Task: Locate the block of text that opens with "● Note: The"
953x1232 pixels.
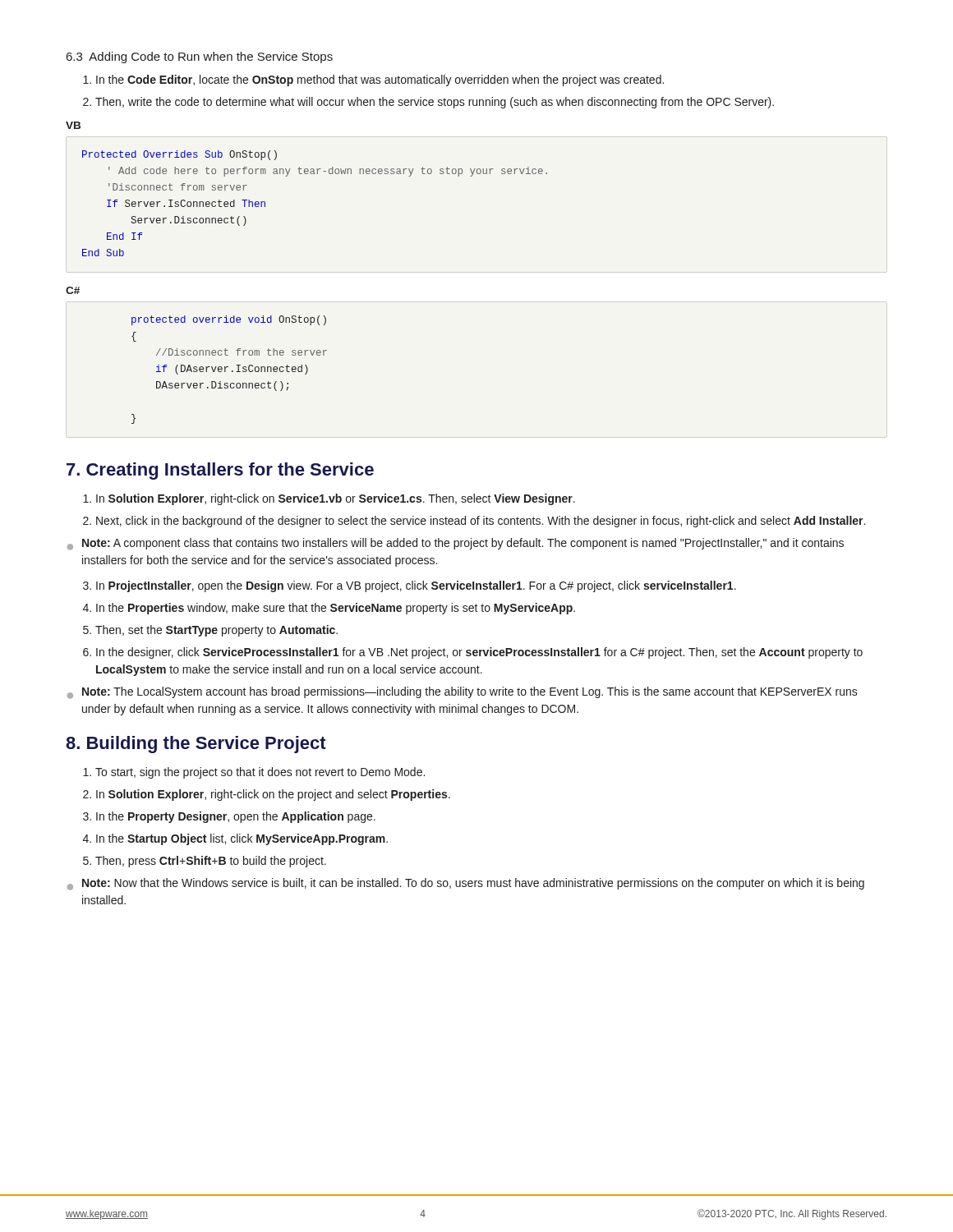Action: pyautogui.click(x=476, y=701)
